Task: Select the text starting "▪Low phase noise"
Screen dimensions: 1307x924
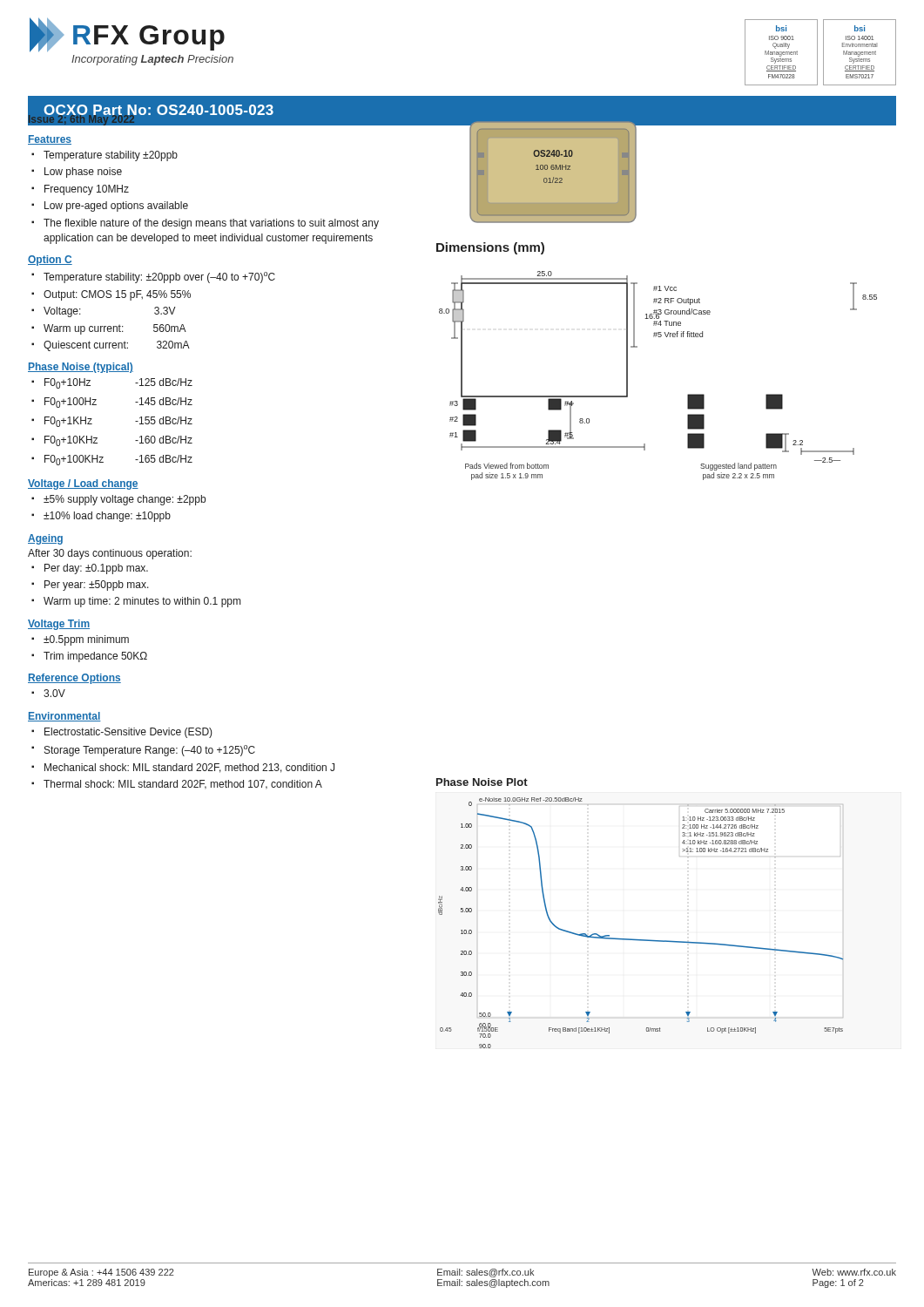Action: tap(77, 172)
